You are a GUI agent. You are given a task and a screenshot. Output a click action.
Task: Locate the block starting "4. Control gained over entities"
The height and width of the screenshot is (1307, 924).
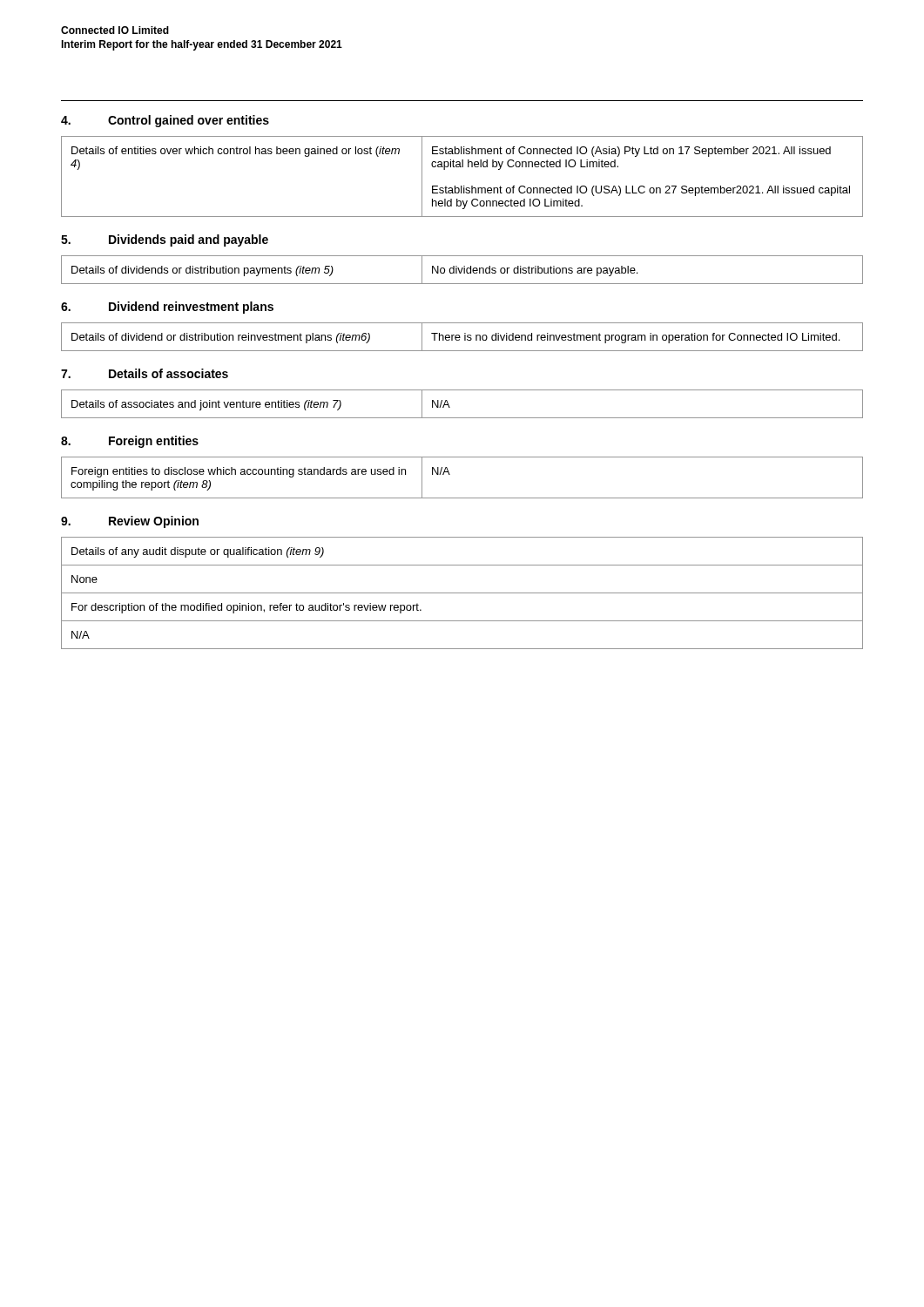165,120
